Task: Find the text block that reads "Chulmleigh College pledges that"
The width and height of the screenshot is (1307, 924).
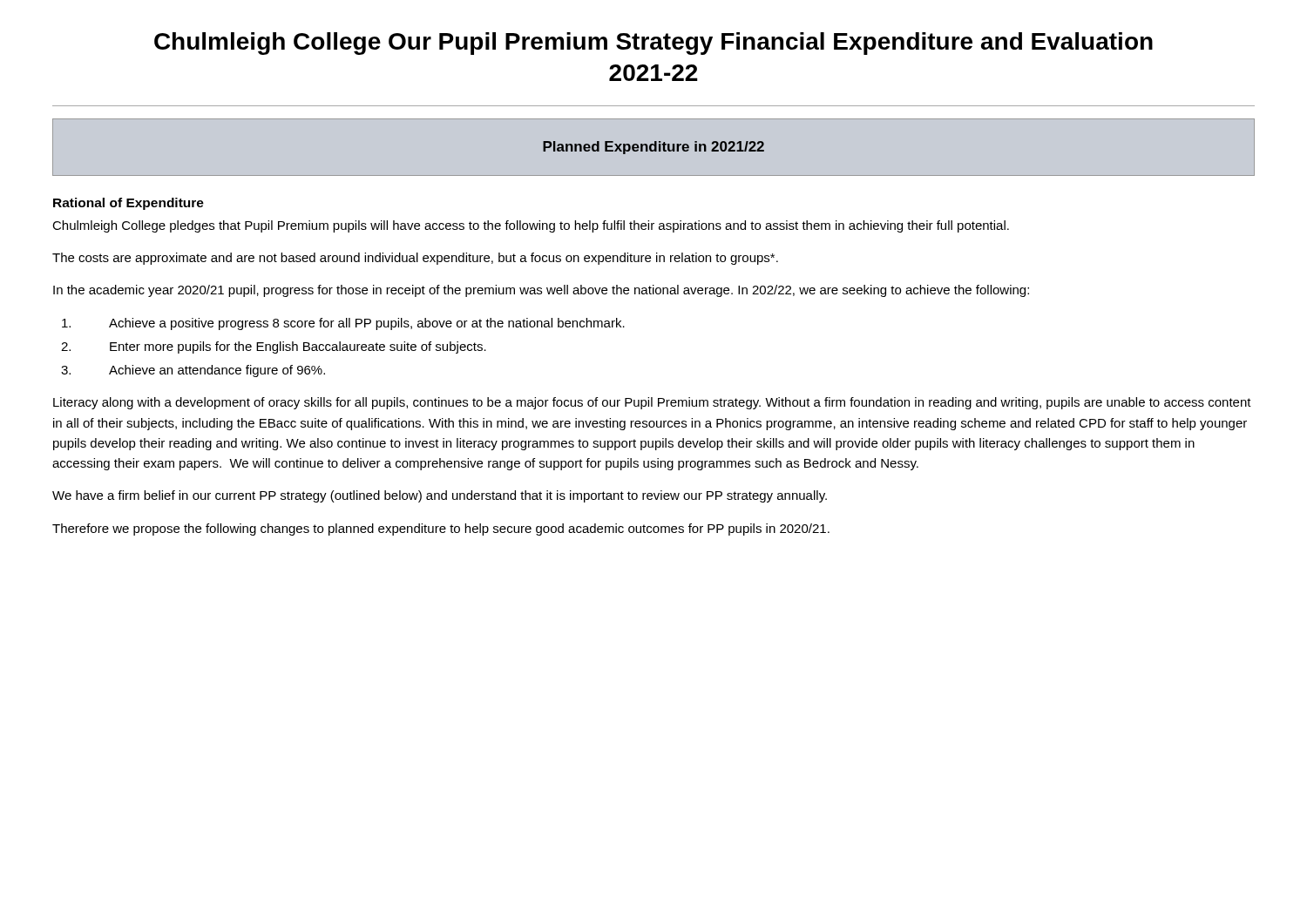Action: point(531,225)
